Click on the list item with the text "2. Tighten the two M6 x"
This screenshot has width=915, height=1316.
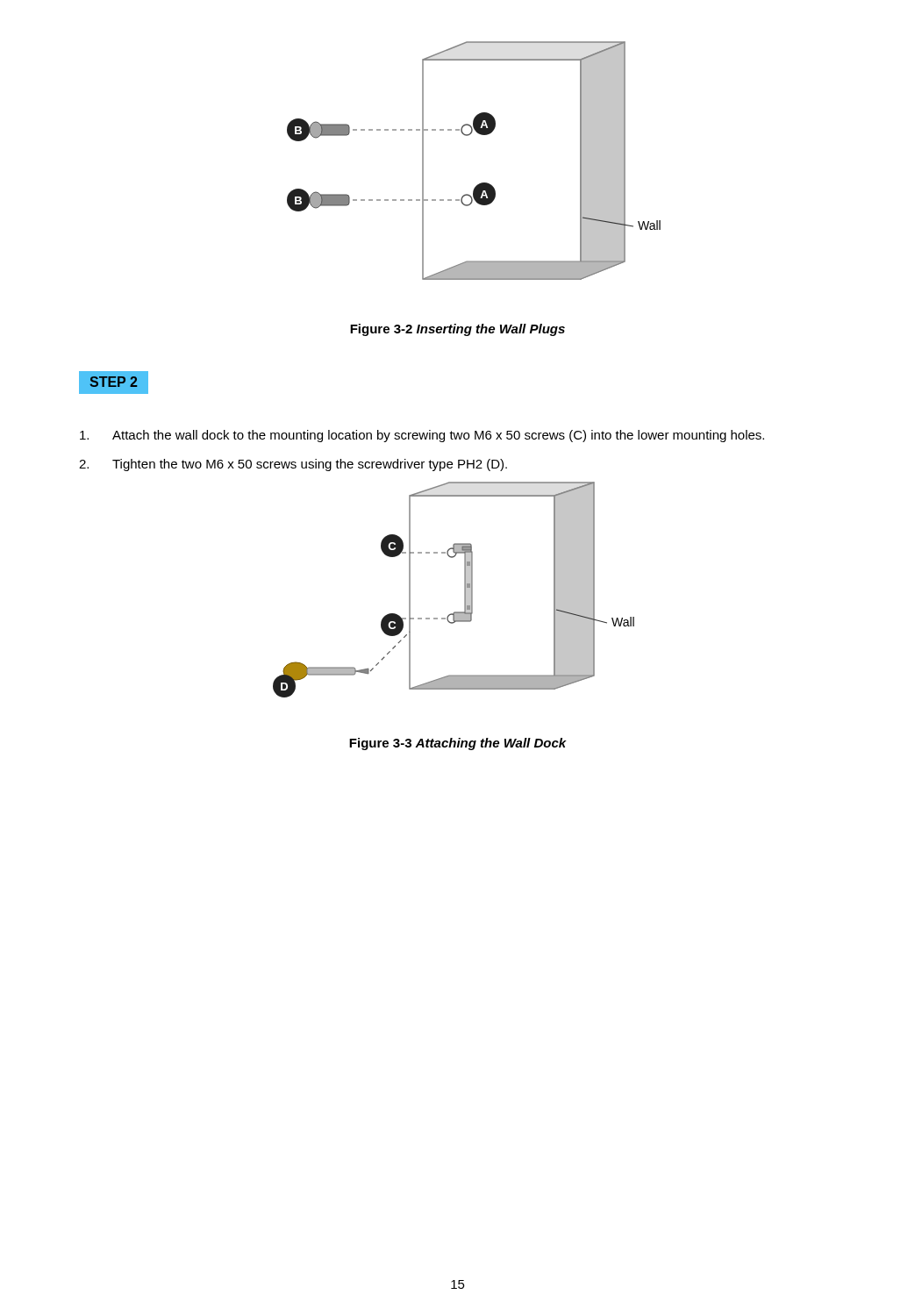tap(294, 464)
